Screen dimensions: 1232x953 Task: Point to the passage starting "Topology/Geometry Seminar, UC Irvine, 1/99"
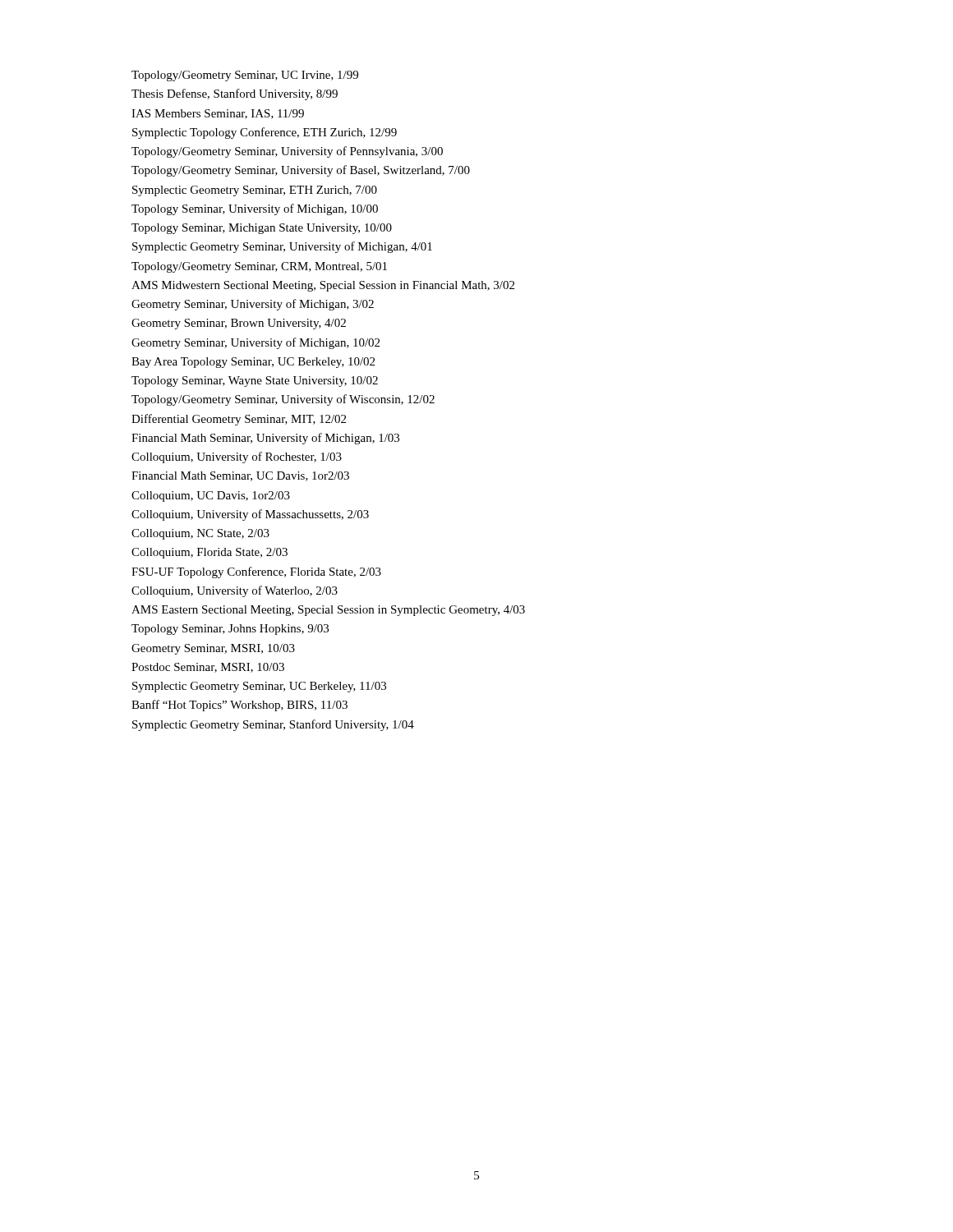(245, 76)
